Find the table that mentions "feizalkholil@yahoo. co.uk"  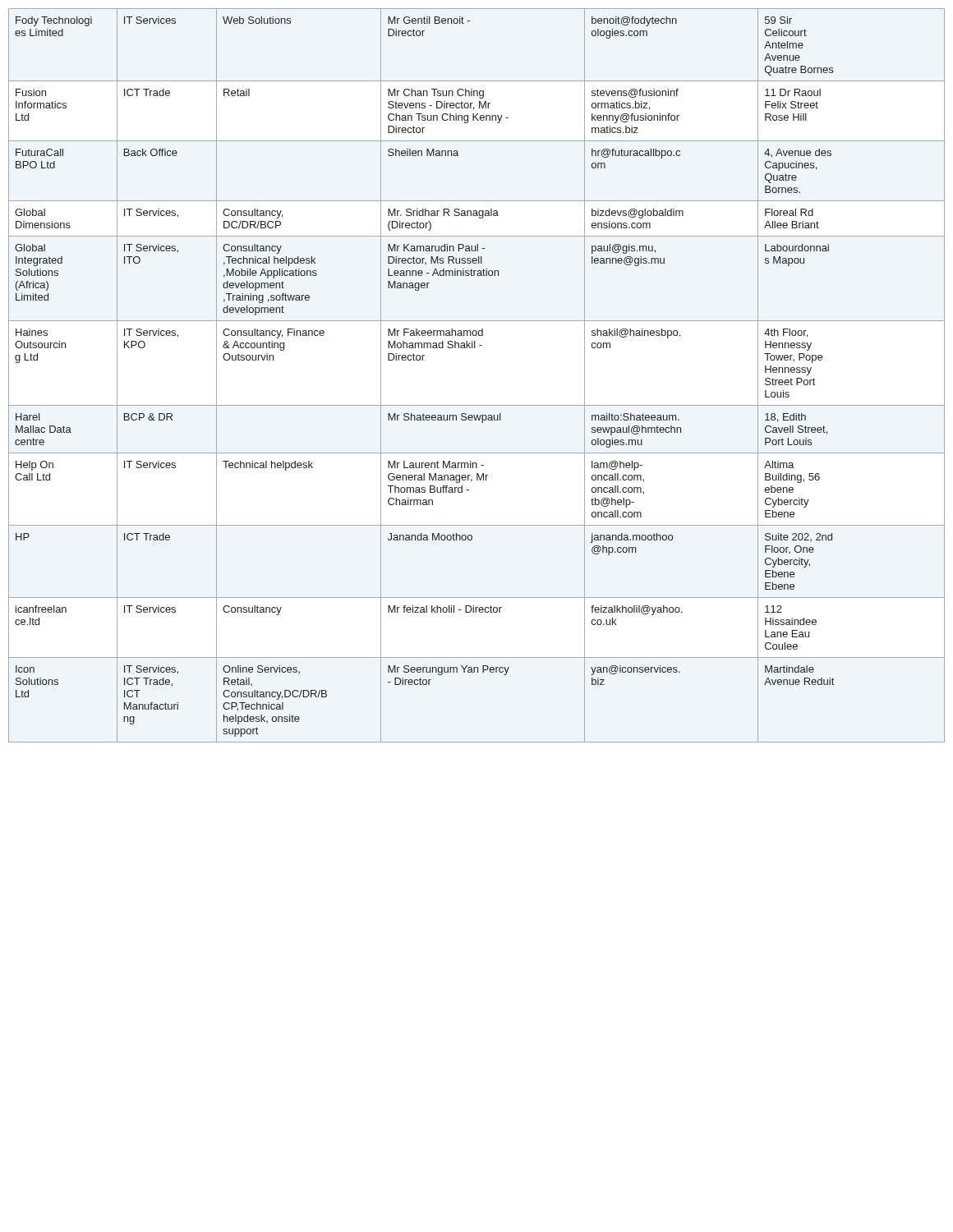476,375
